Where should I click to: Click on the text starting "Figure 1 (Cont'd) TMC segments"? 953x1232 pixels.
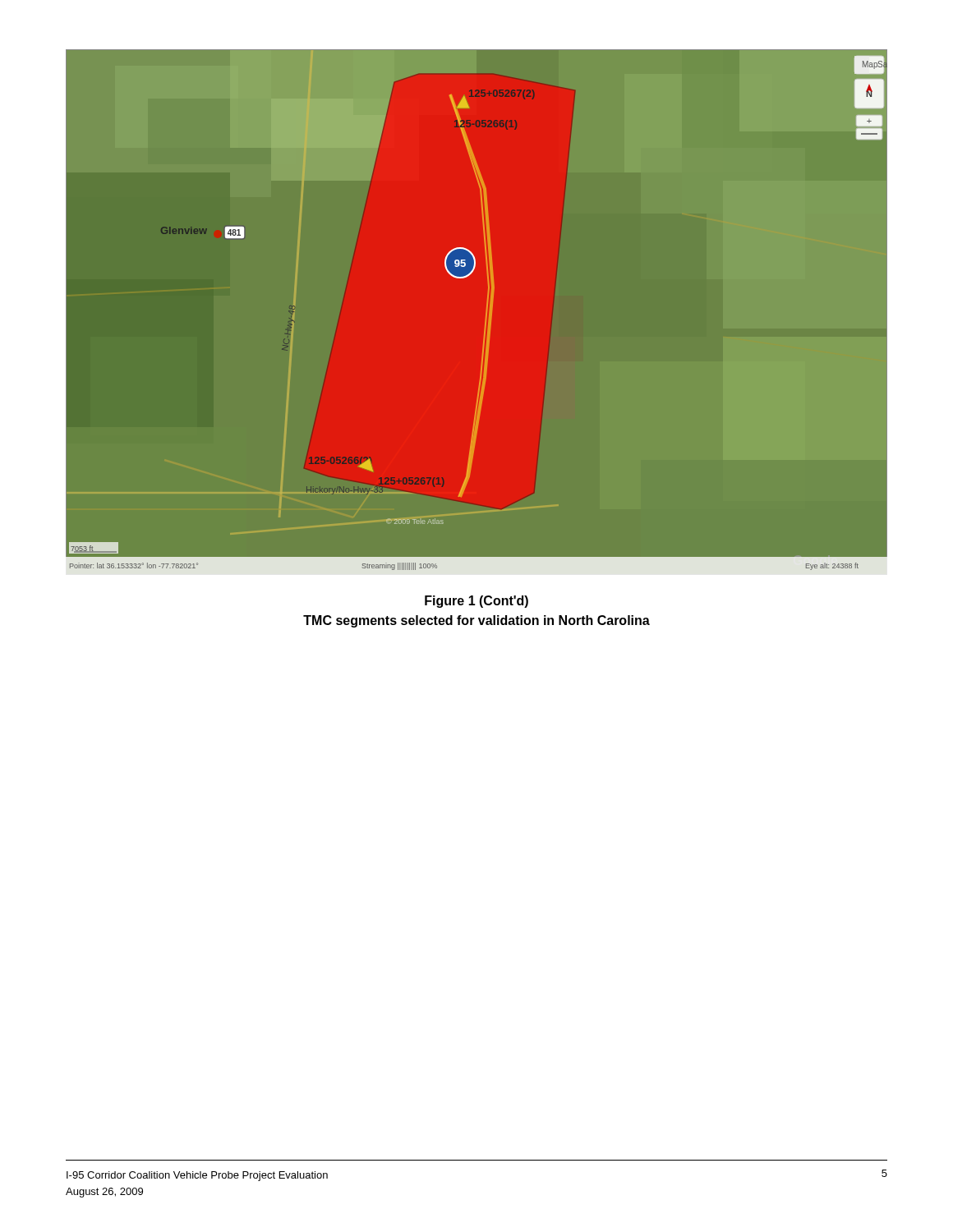point(476,611)
